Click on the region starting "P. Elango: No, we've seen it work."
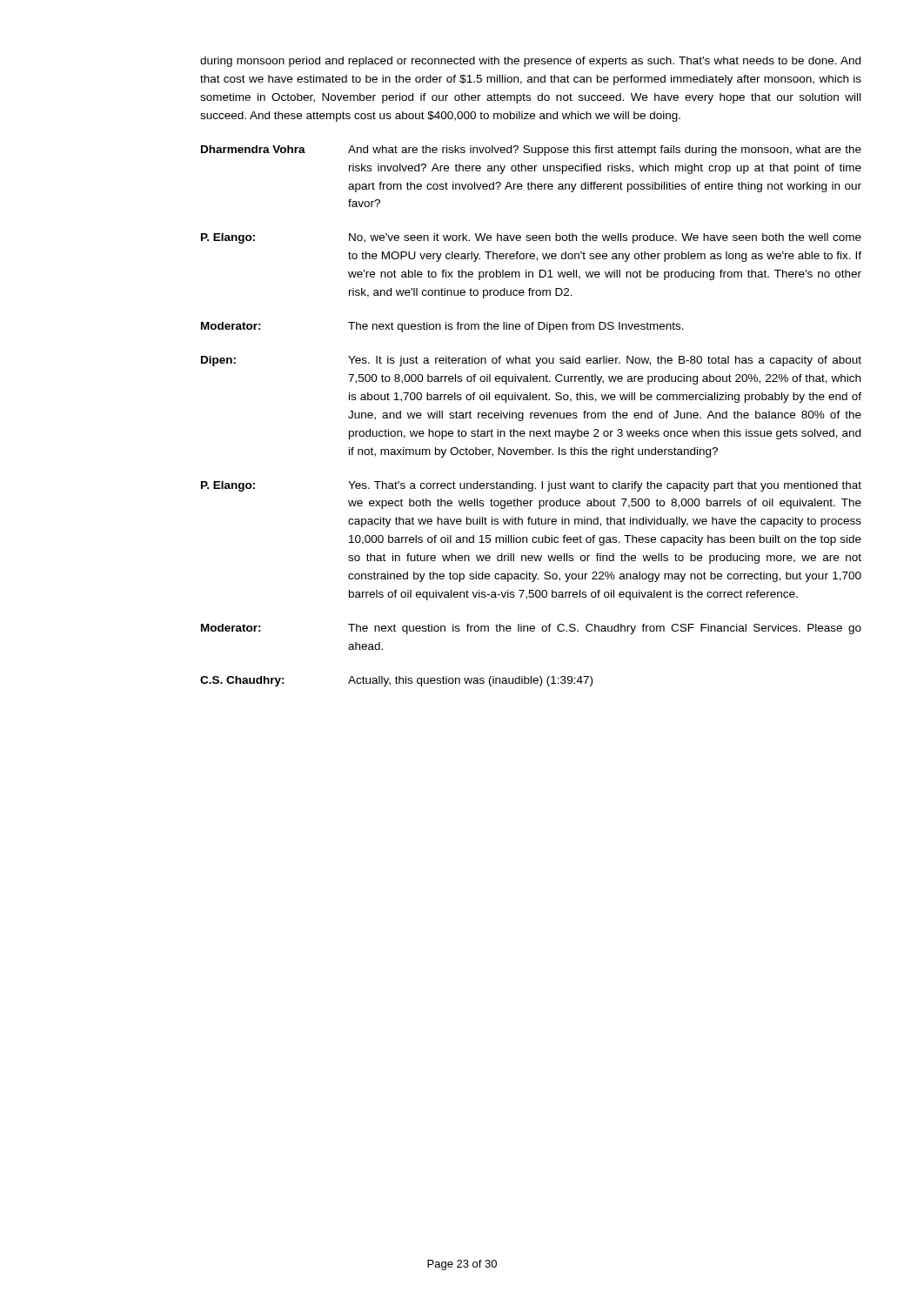 531,266
